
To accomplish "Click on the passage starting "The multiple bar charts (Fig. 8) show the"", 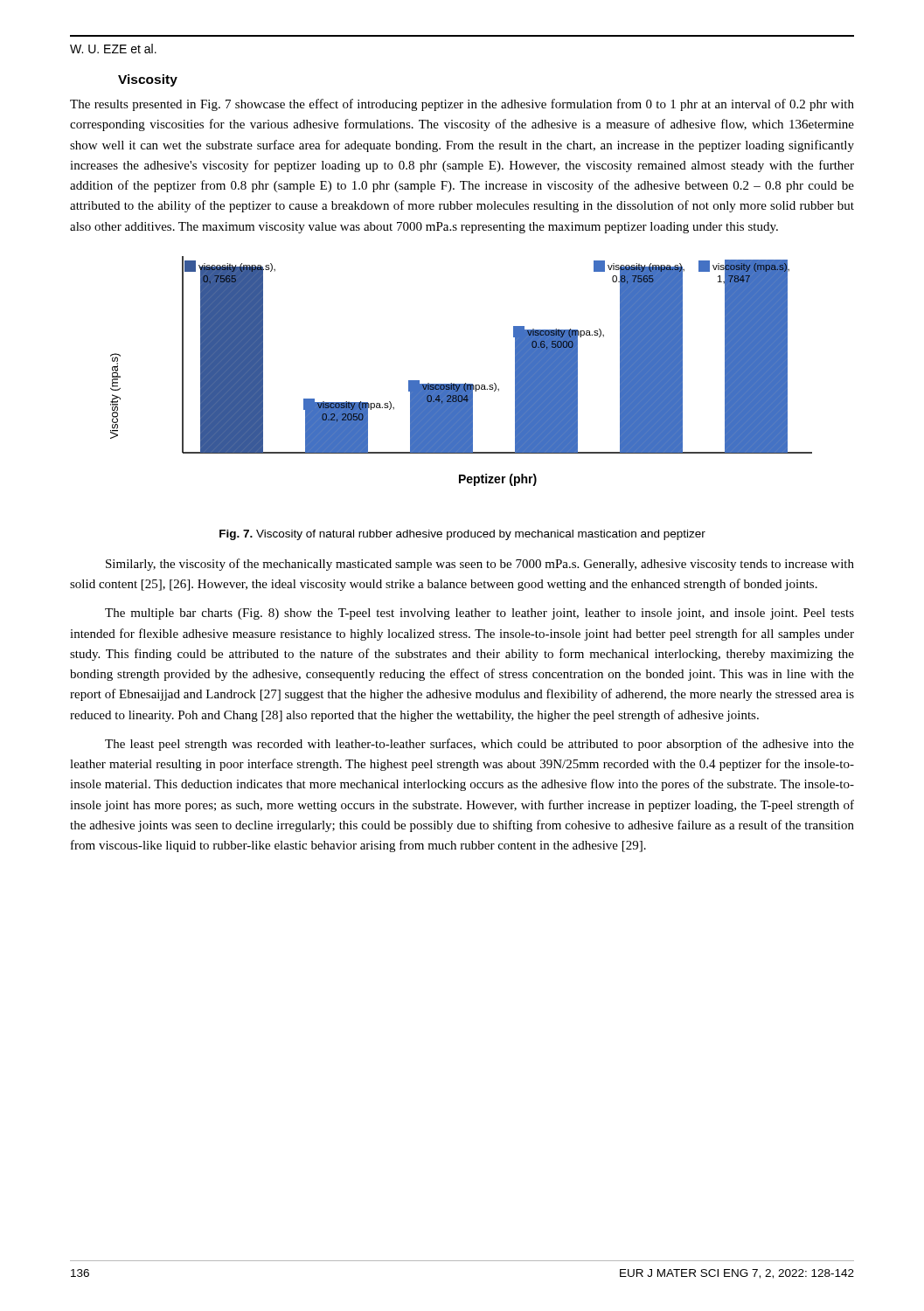I will pyautogui.click(x=462, y=664).
